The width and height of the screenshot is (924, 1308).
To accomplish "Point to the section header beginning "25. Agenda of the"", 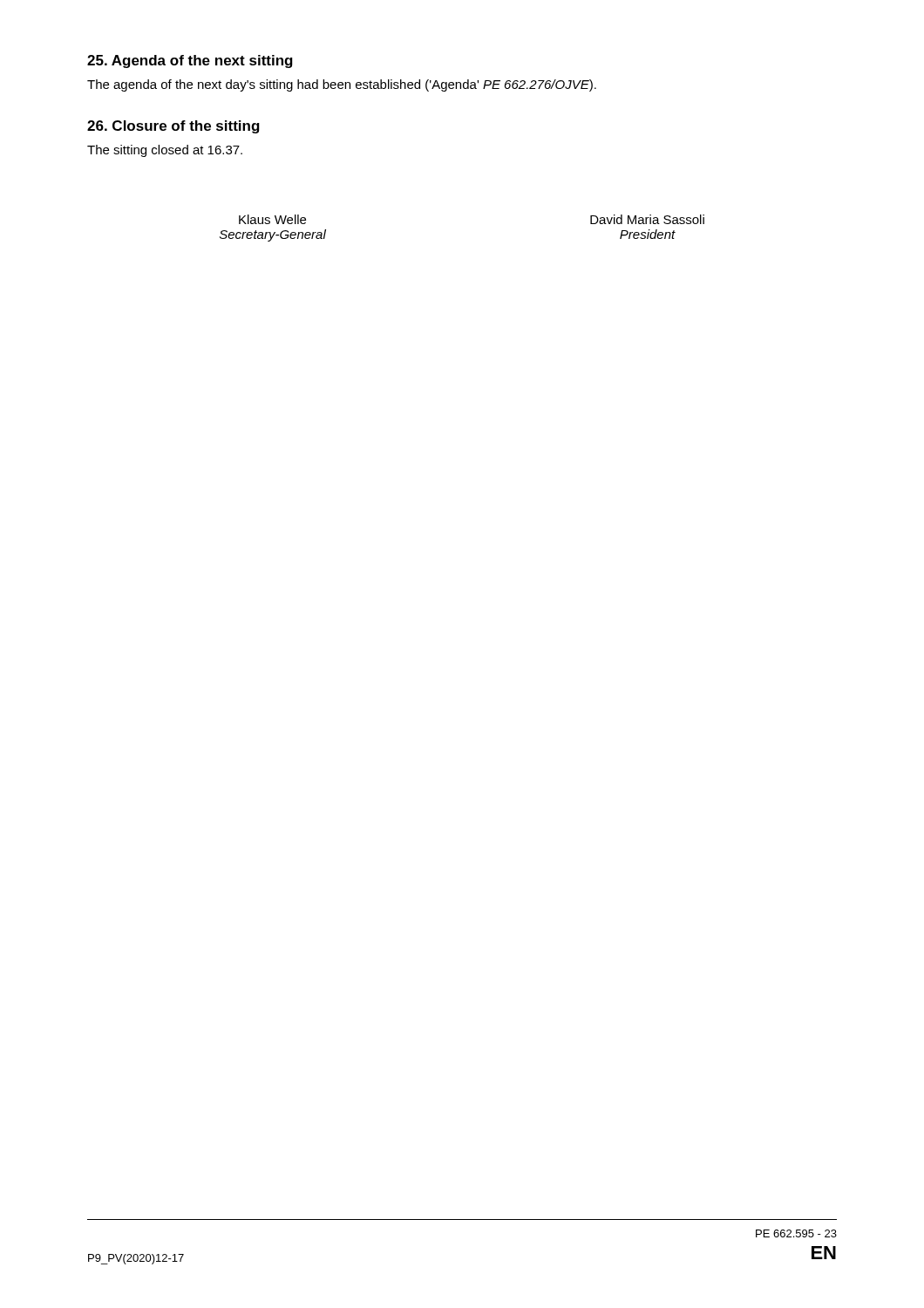I will pos(190,61).
